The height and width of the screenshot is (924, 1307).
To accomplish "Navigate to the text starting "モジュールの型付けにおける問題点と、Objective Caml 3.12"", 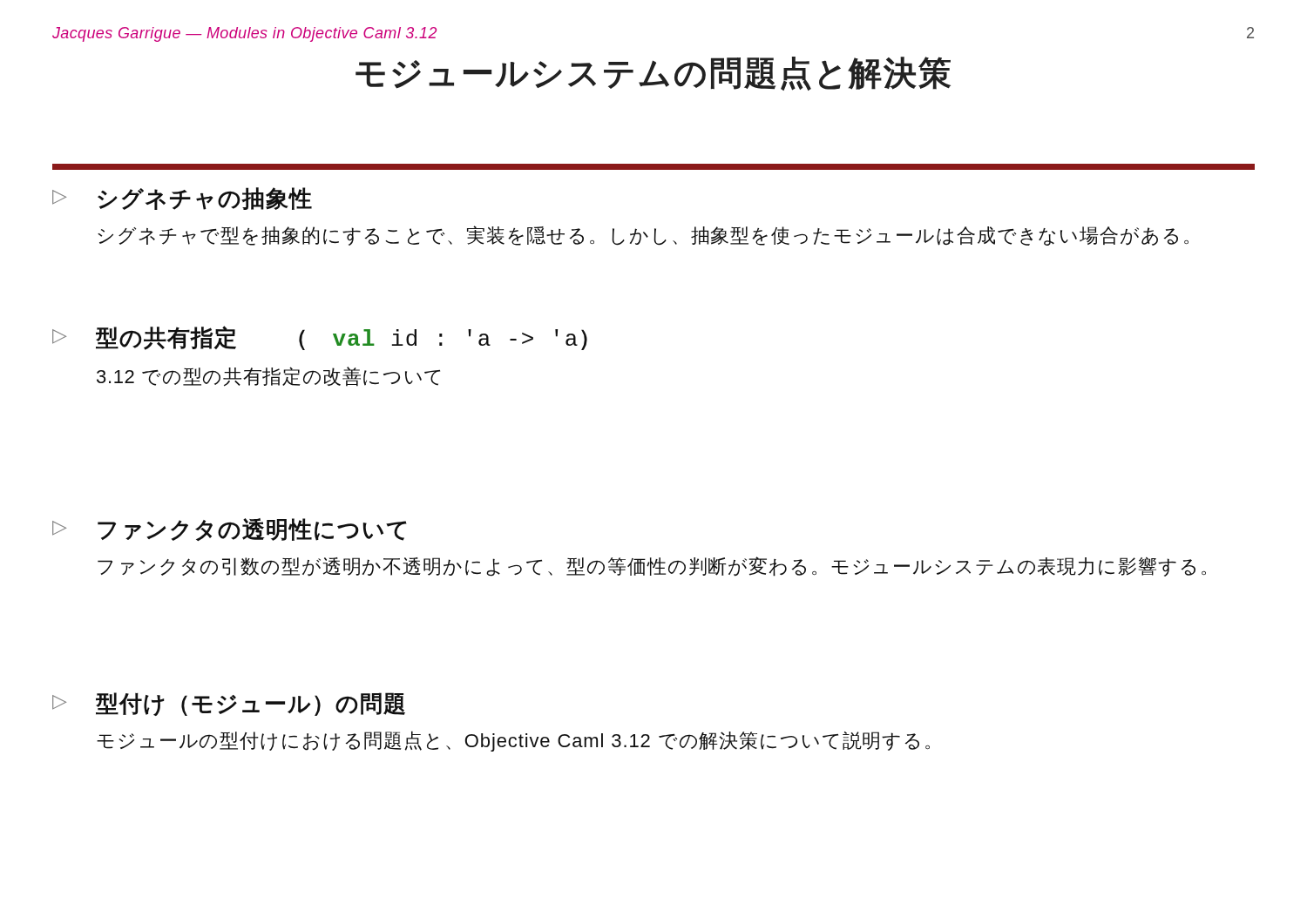I will (x=520, y=741).
